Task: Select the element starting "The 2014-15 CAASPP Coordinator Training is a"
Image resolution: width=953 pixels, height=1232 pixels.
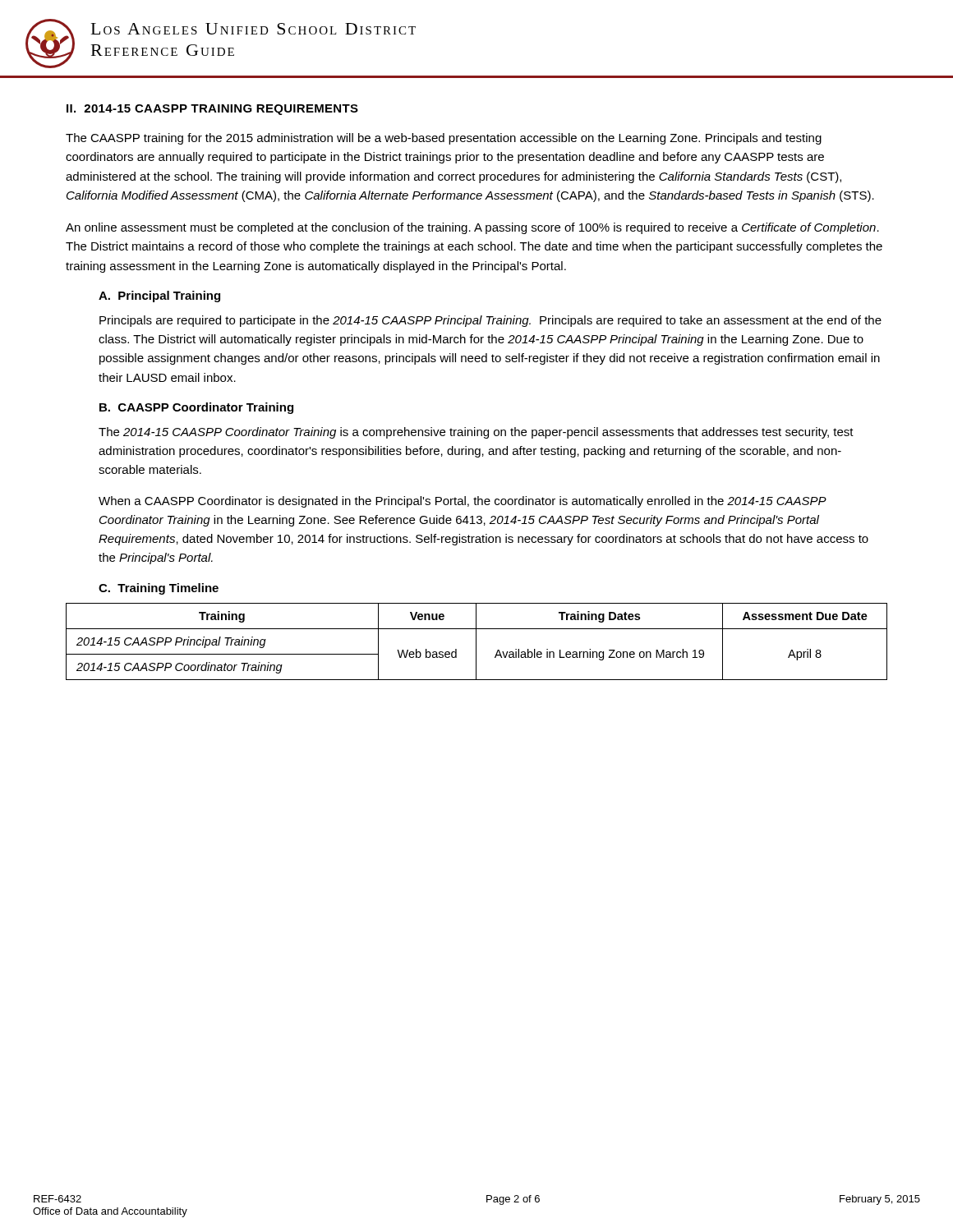Action: click(x=476, y=450)
